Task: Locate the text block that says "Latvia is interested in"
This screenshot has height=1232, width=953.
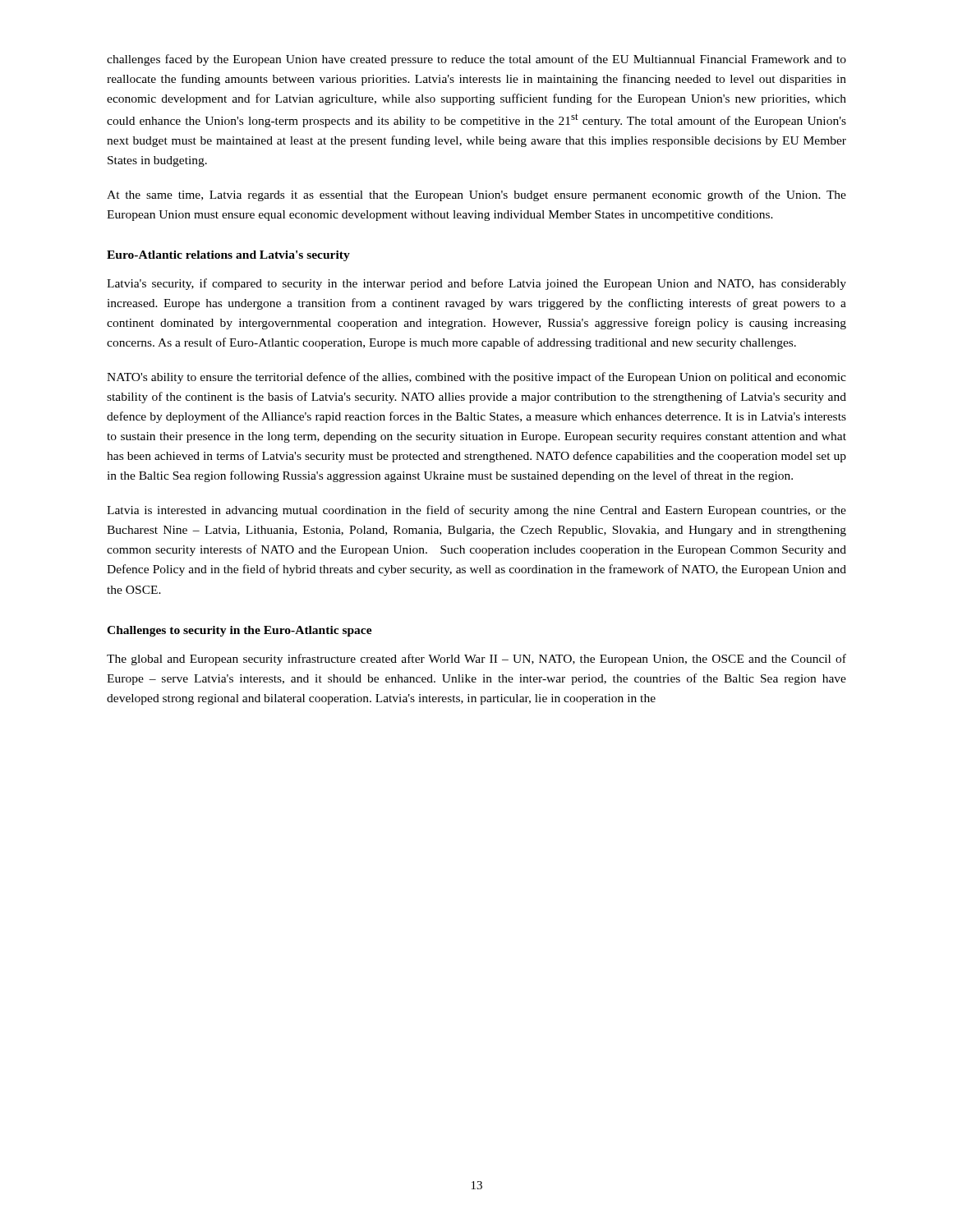Action: (x=476, y=549)
